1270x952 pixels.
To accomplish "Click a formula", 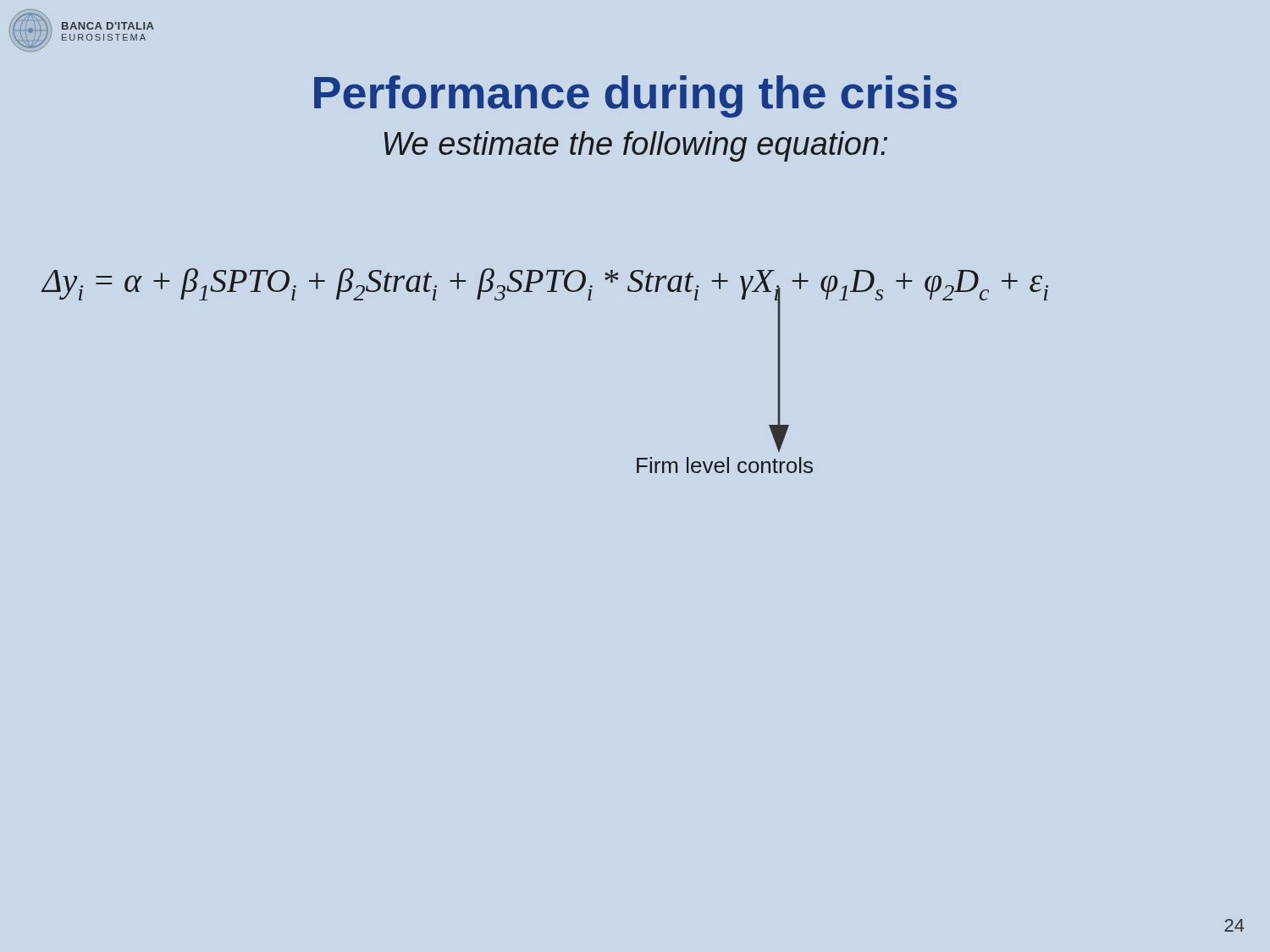I will tap(635, 279).
